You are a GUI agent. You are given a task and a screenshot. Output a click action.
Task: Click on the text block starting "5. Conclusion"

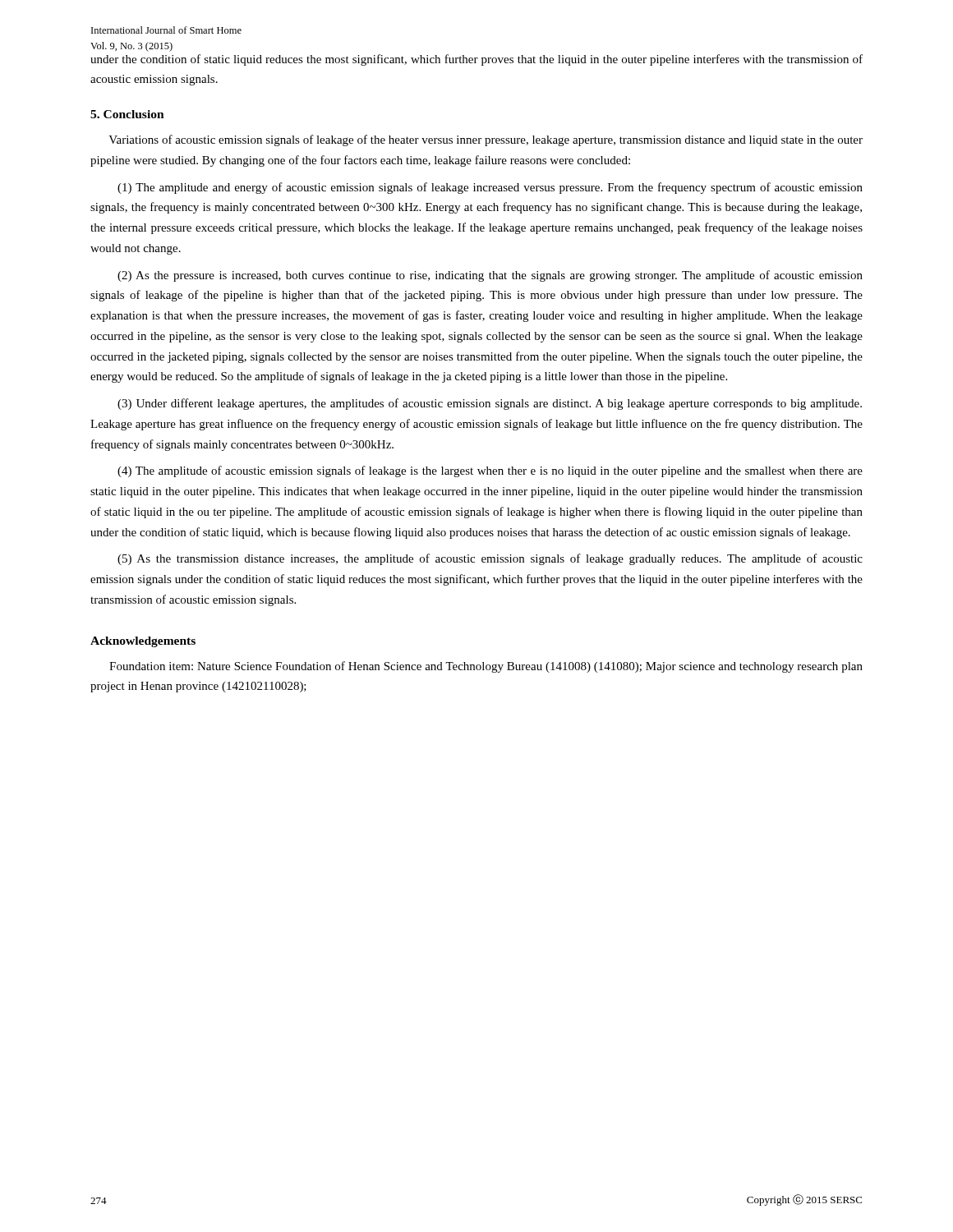pyautogui.click(x=127, y=114)
